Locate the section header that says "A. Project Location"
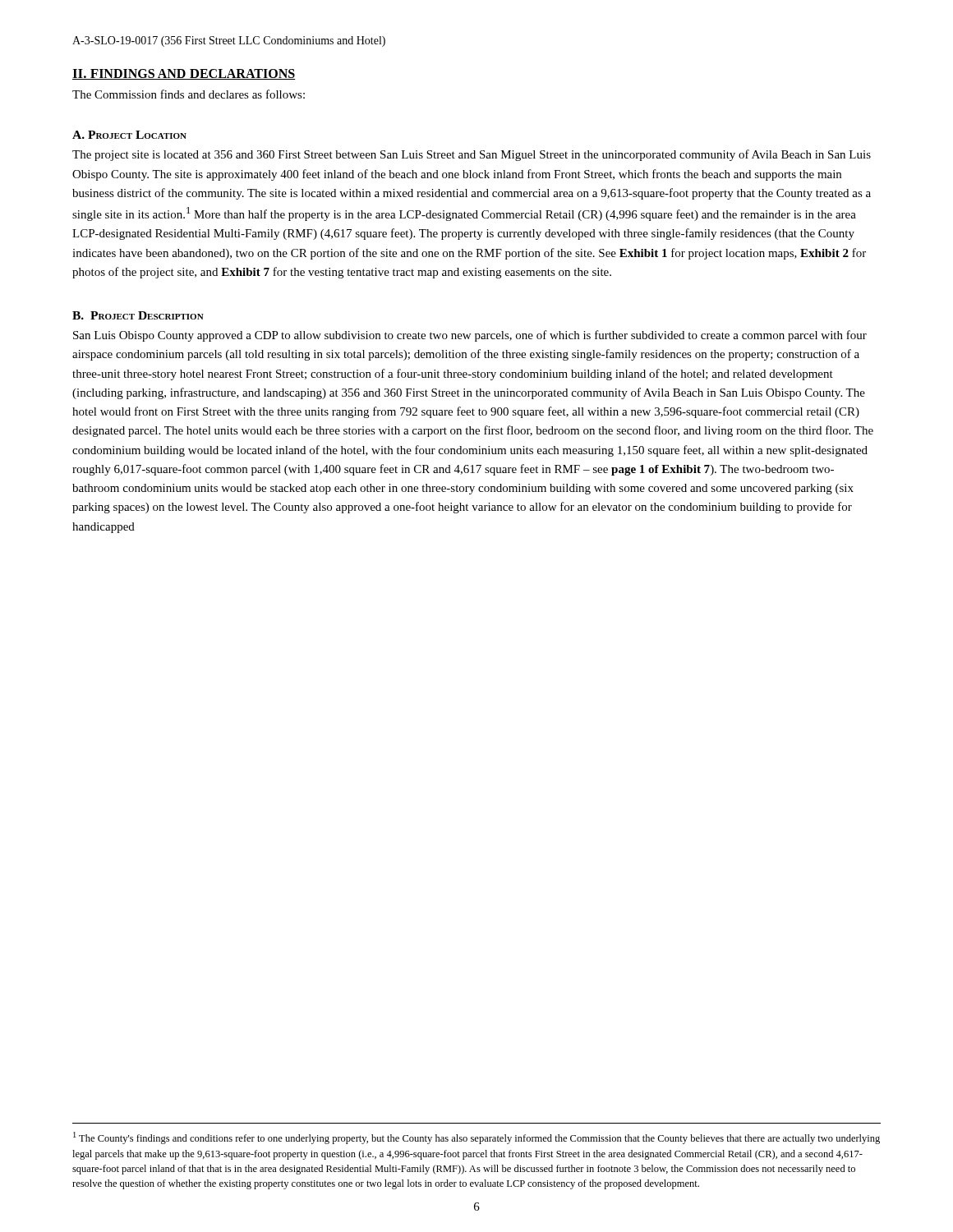 point(129,134)
